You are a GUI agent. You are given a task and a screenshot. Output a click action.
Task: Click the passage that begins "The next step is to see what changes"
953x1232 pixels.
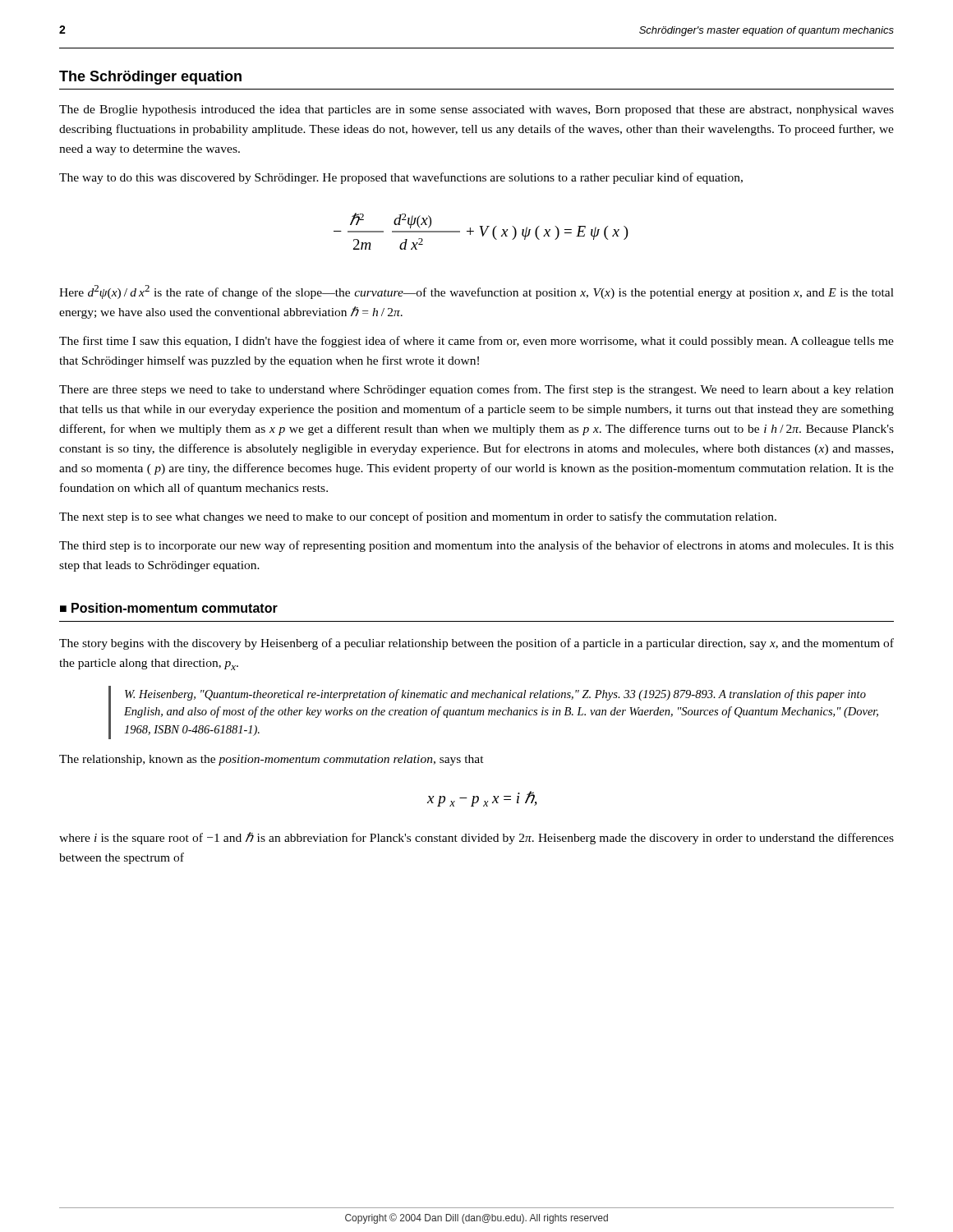(418, 517)
